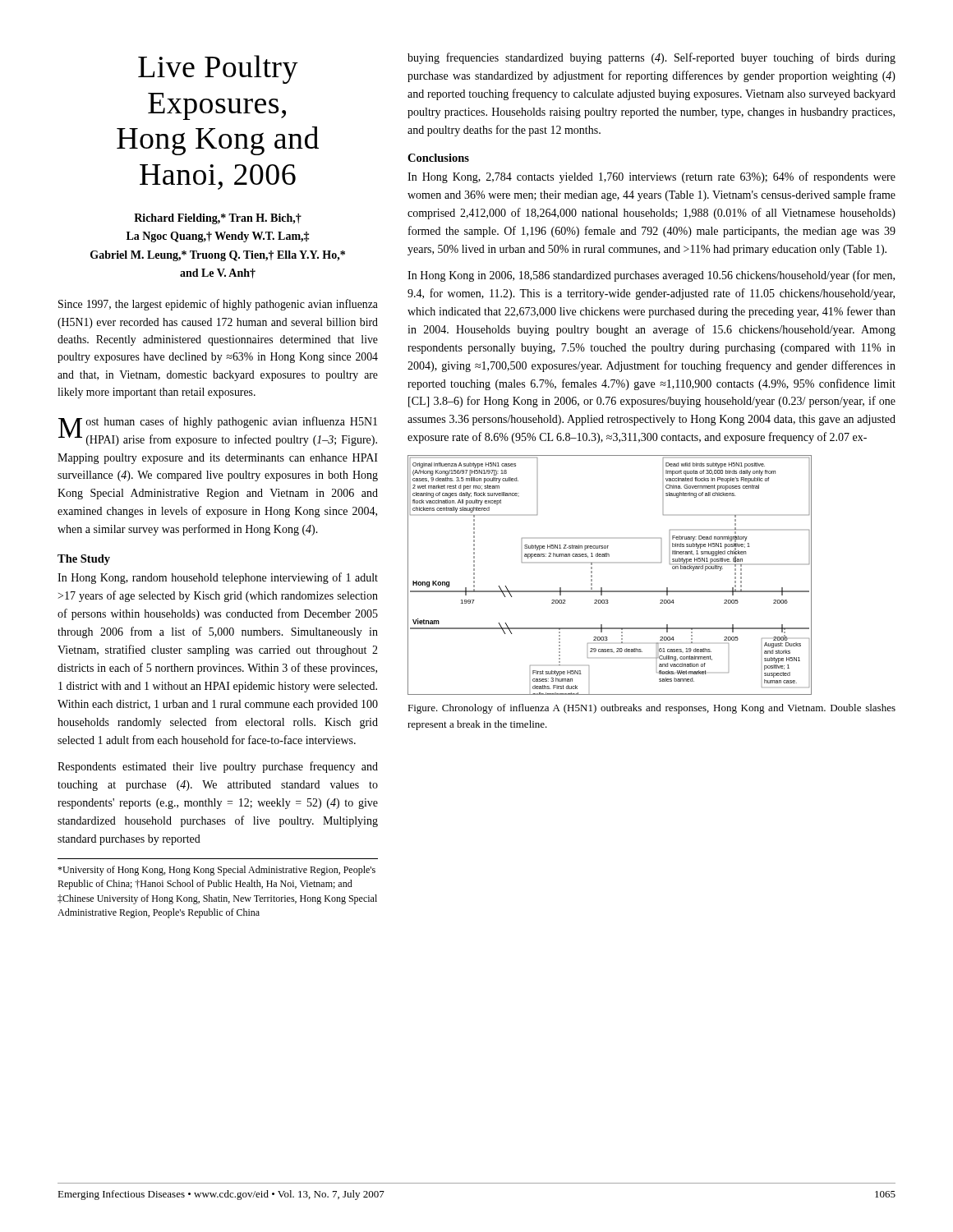This screenshot has height=1232, width=953.
Task: Navigate to the region starting "In Hong Kong, random household telephone interviewing"
Action: [218, 659]
